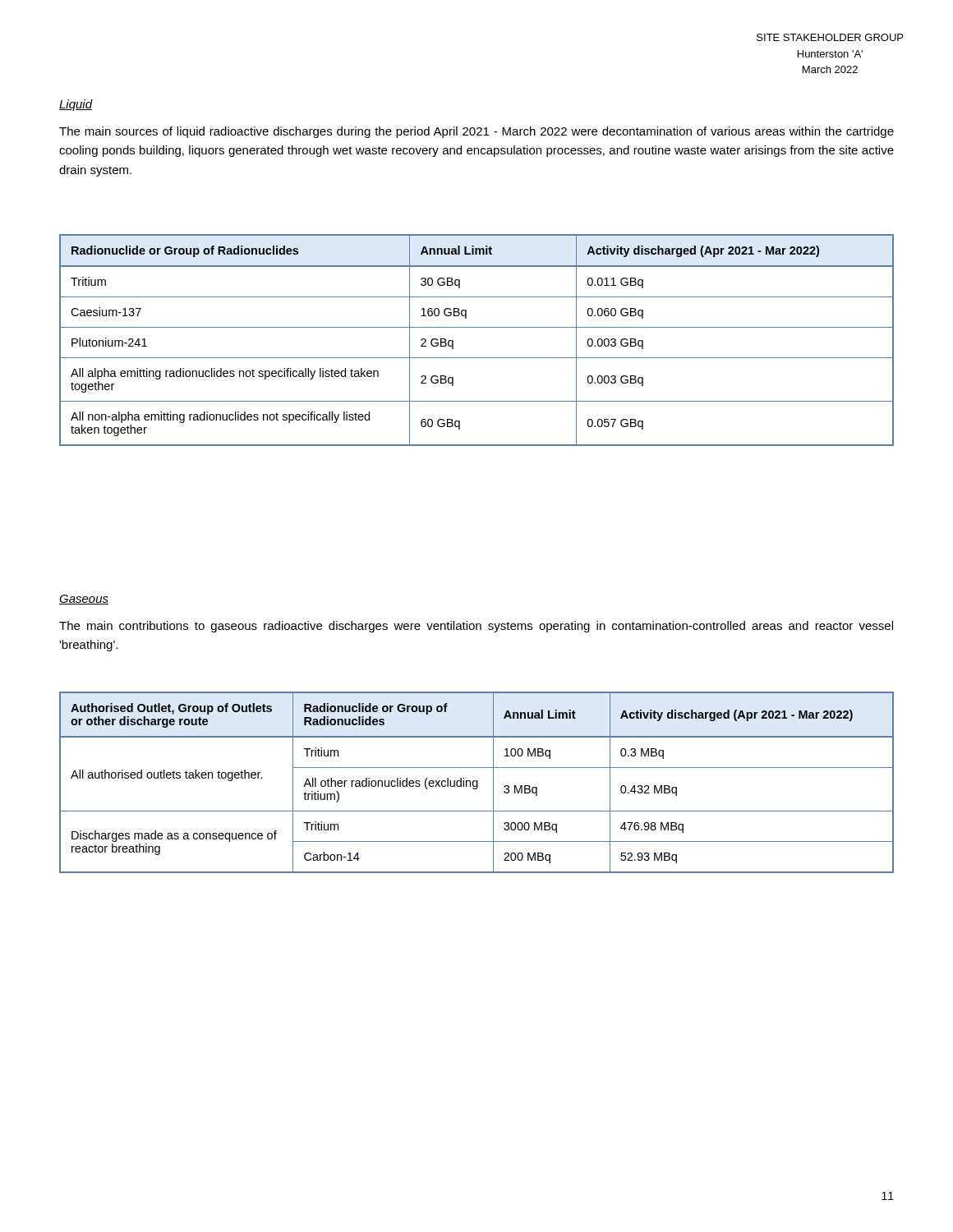Where is the passage that starts "The main contributions to"?
This screenshot has height=1232, width=953.
point(476,635)
